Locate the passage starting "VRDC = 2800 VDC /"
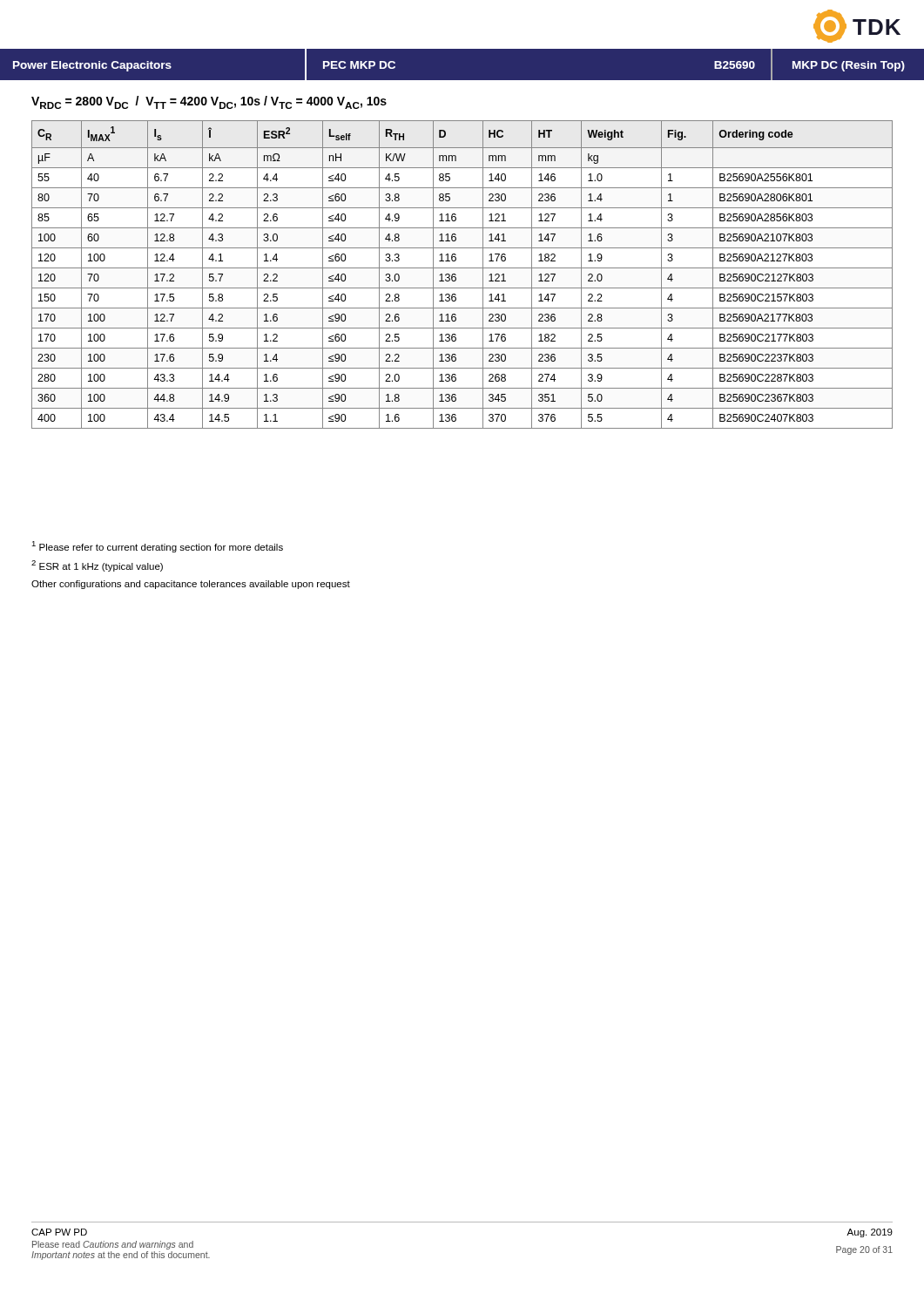Screen dimensions: 1307x924 [x=209, y=102]
